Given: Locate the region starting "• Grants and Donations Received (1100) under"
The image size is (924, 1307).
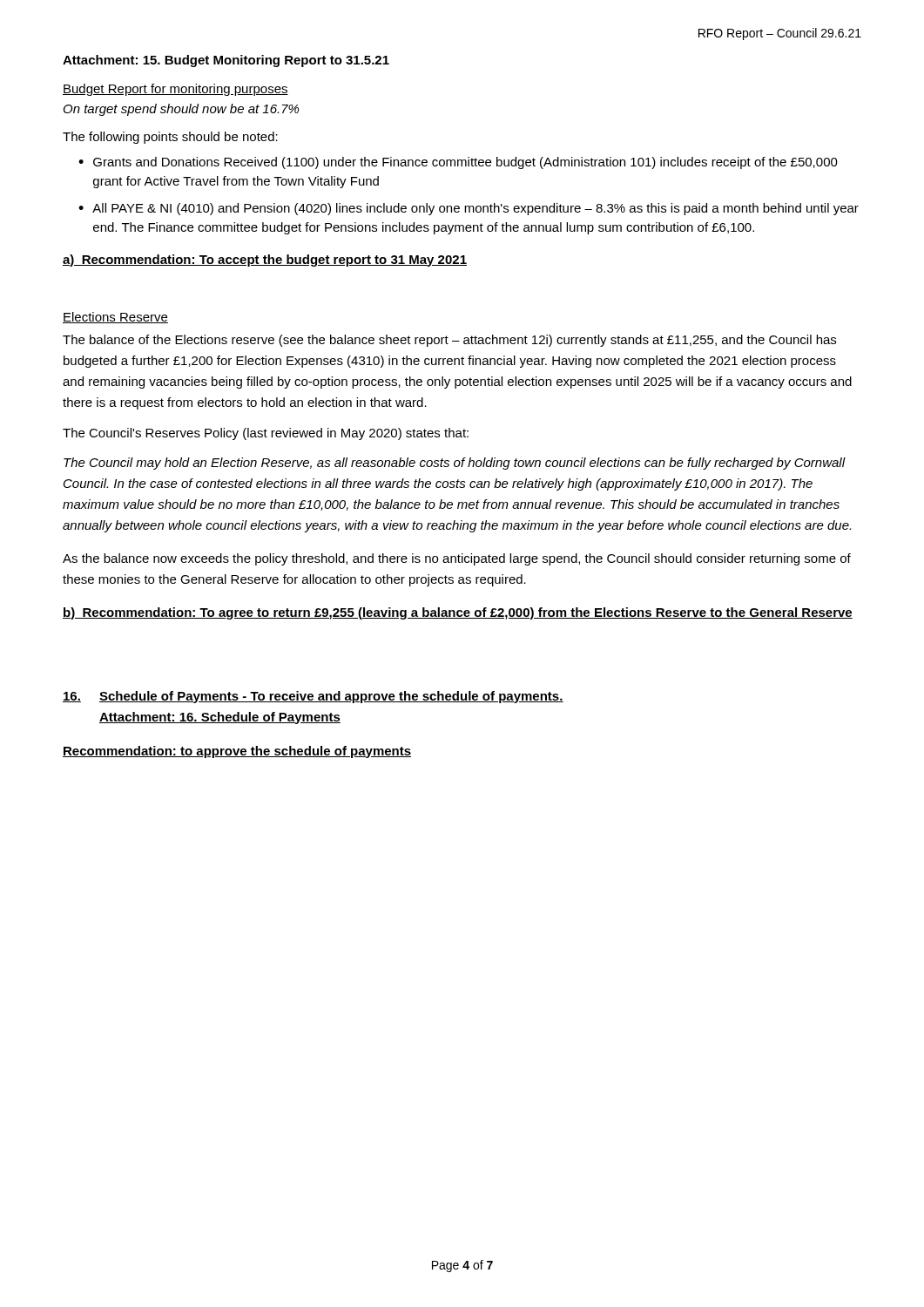Looking at the screenshot, I should [470, 172].
